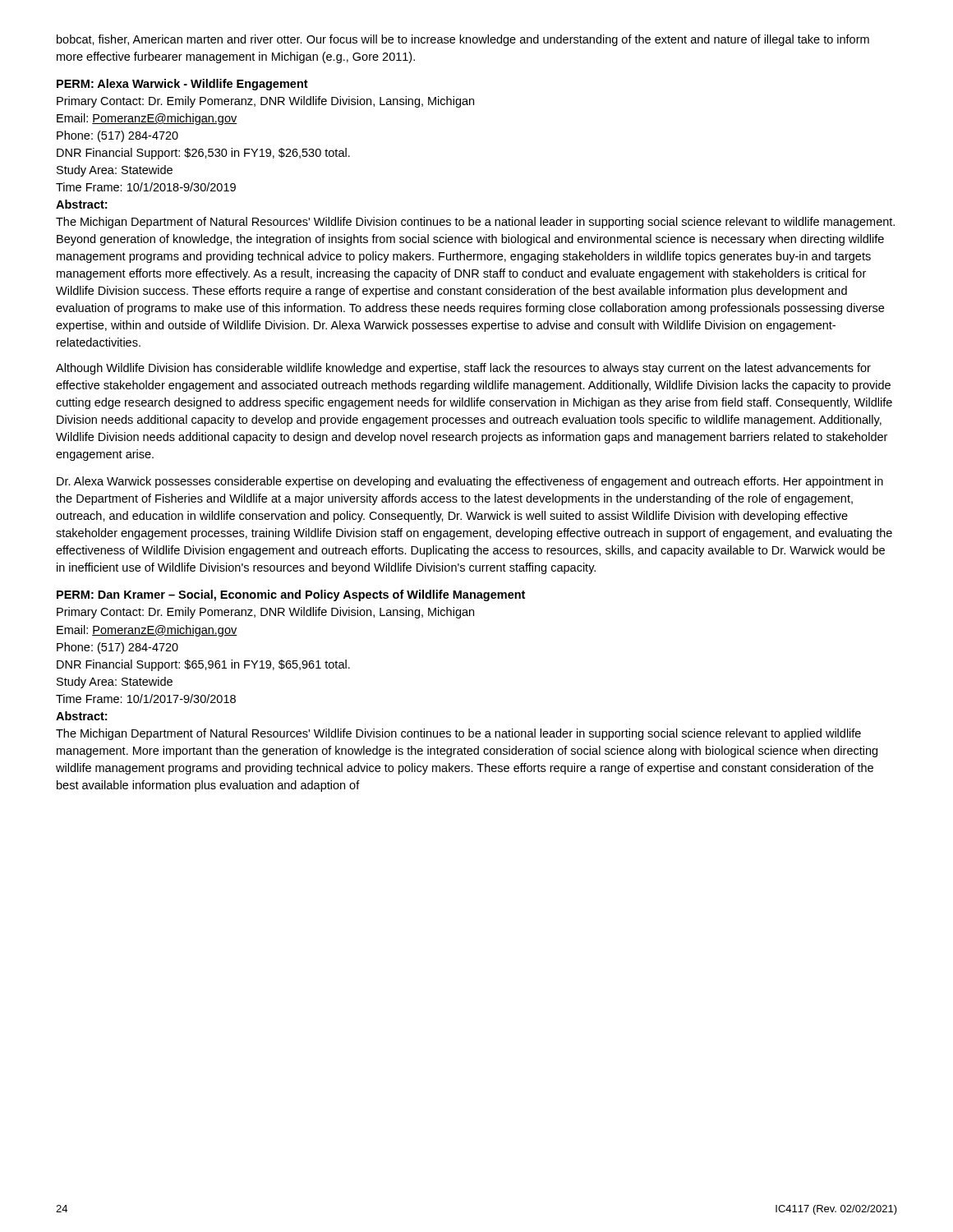The width and height of the screenshot is (953, 1232).
Task: Click the passage that begins "Although Wildlife Division has considerable wildlife"
Action: (476, 412)
